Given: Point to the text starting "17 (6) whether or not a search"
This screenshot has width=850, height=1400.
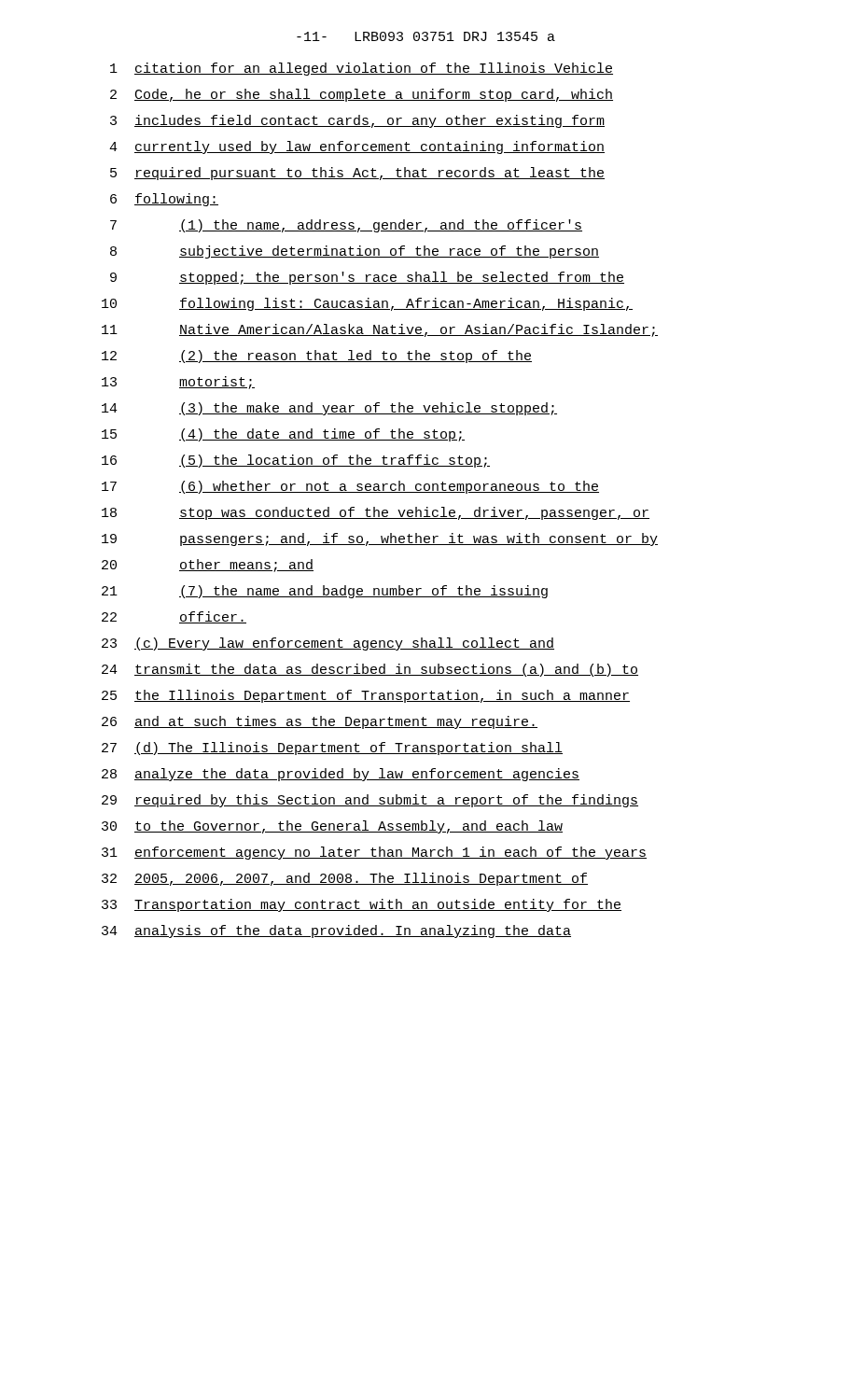Looking at the screenshot, I should (x=439, y=489).
